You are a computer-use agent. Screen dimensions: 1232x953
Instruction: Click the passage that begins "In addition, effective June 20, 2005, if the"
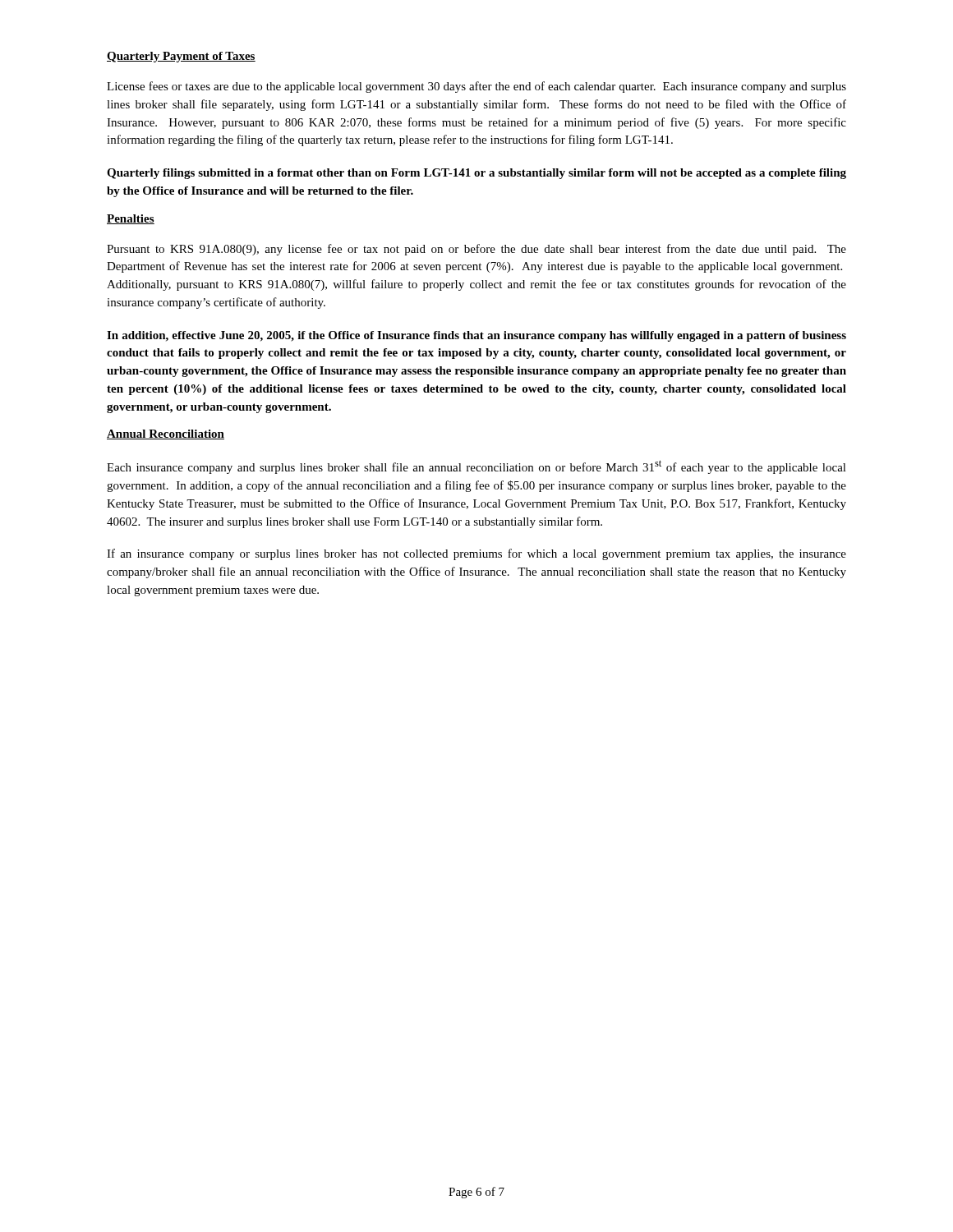[x=476, y=371]
